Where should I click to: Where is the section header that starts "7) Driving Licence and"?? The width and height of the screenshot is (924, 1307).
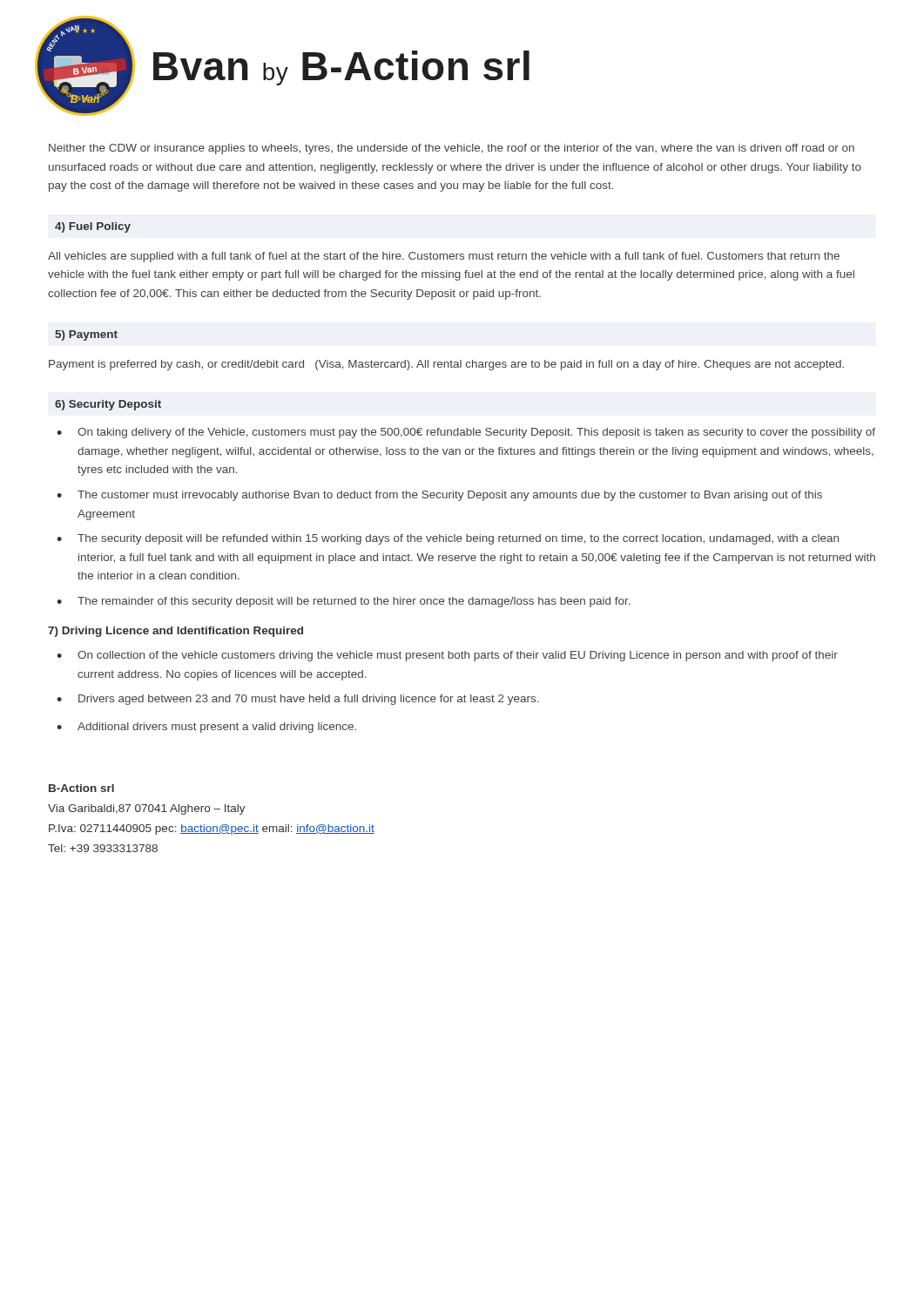click(176, 631)
